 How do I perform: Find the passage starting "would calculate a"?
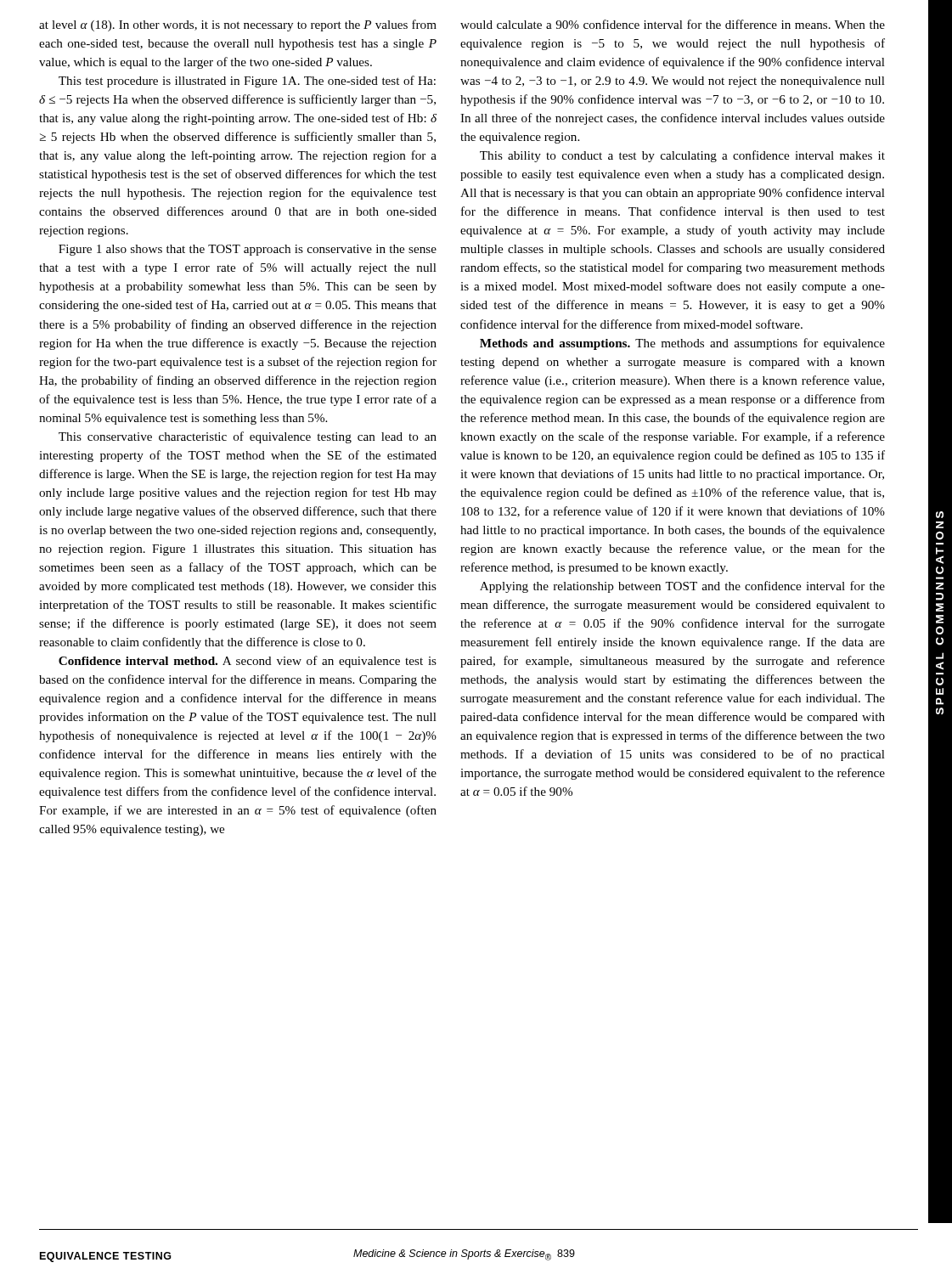click(x=673, y=408)
